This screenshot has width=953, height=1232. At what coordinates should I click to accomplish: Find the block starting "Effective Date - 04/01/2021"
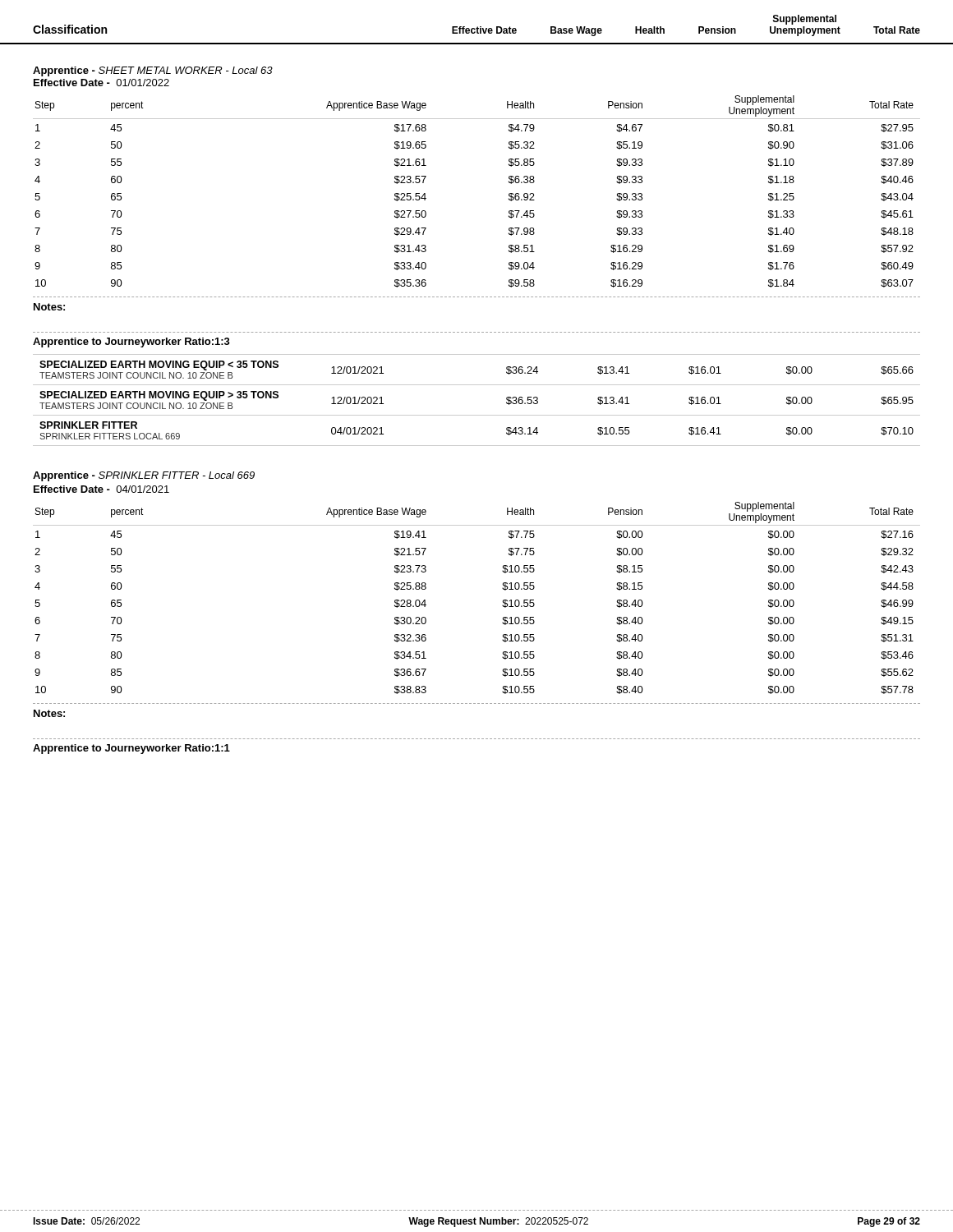point(101,489)
